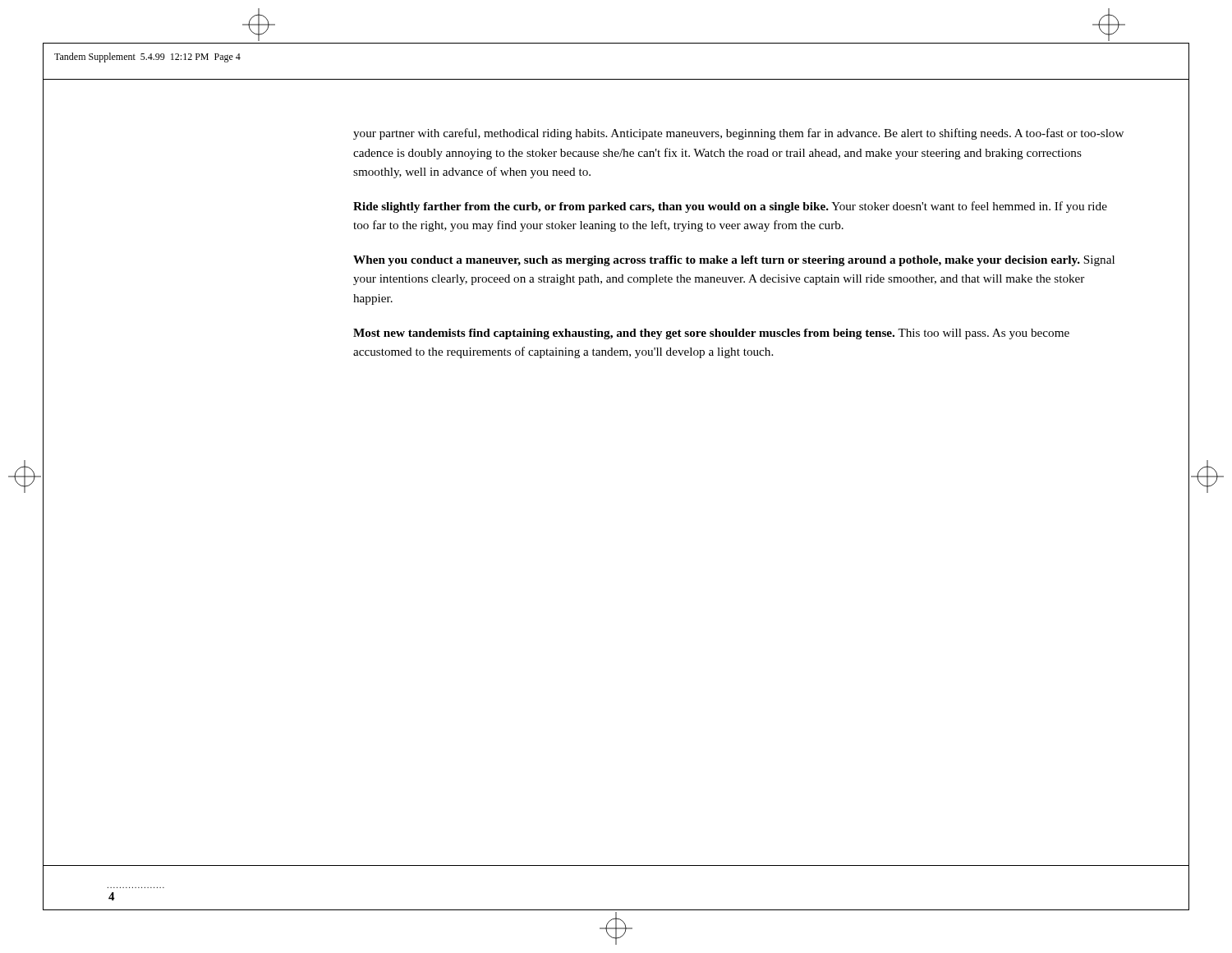Select the element starting "your partner with careful, methodical riding habits."
The height and width of the screenshot is (953, 1232).
coord(739,152)
